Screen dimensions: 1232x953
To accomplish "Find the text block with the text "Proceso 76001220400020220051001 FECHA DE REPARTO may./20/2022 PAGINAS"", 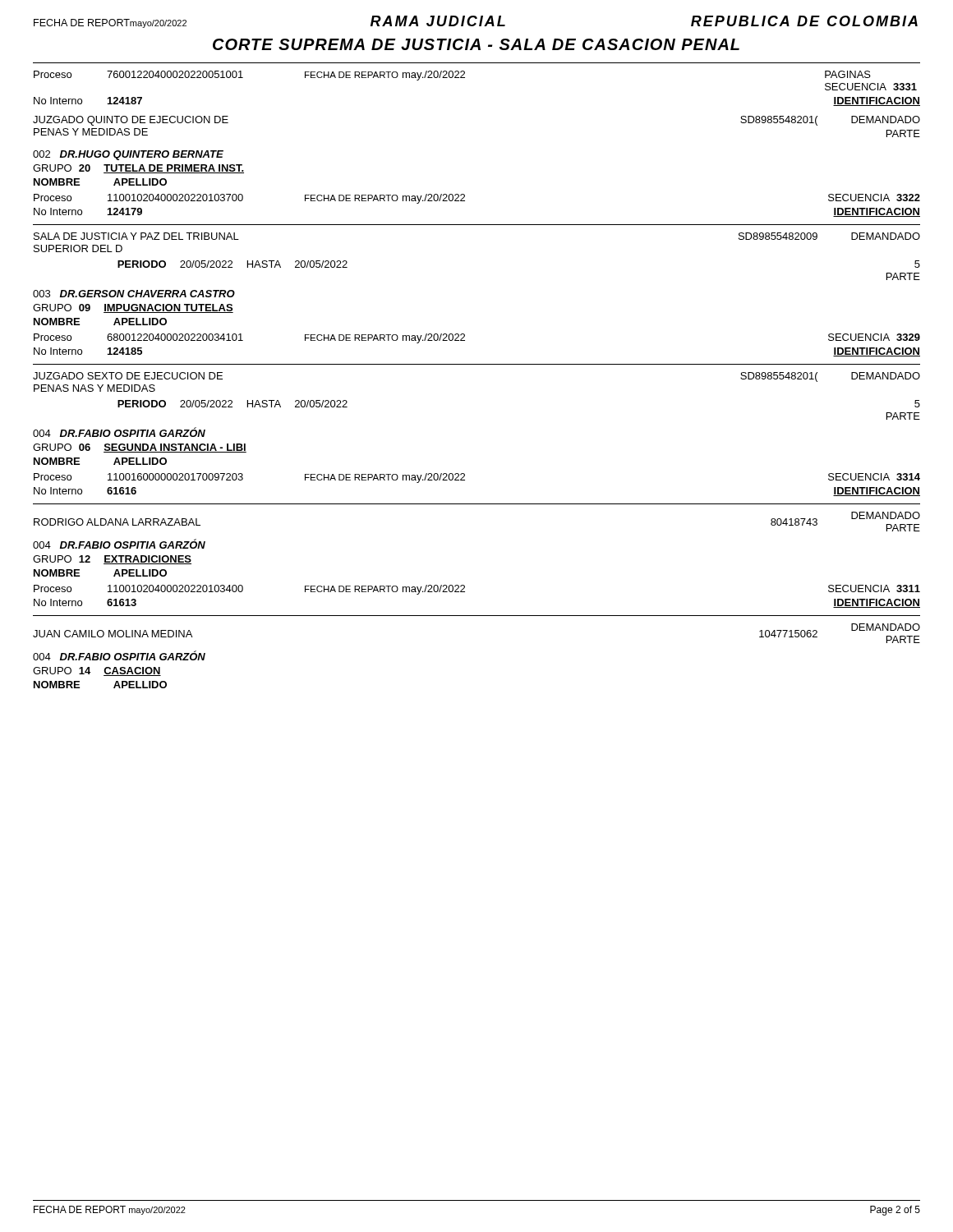I will click(452, 76).
